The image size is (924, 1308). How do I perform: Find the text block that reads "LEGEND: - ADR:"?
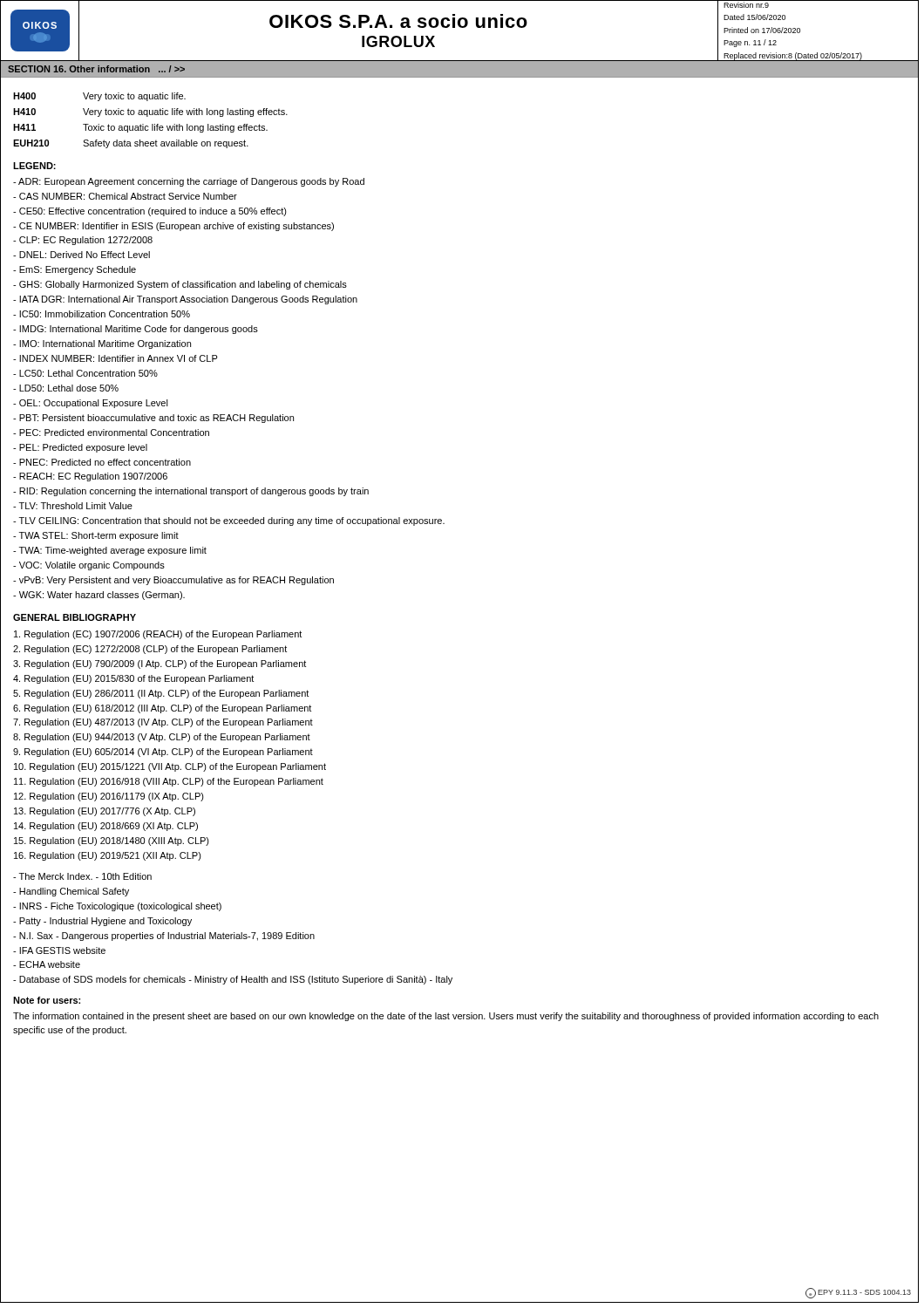point(34,166)
